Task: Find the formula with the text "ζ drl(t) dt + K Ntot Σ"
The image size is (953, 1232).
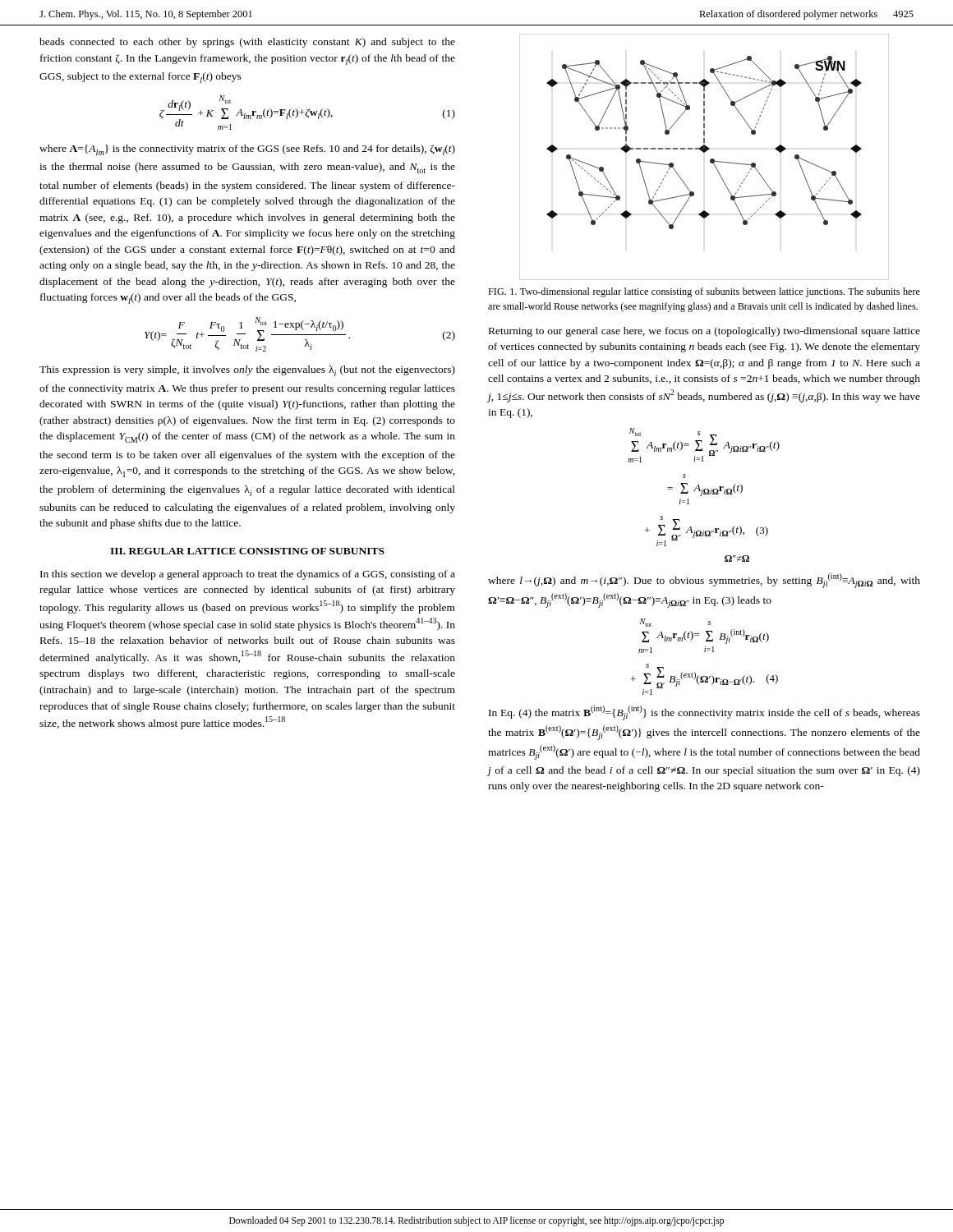Action: click(307, 113)
